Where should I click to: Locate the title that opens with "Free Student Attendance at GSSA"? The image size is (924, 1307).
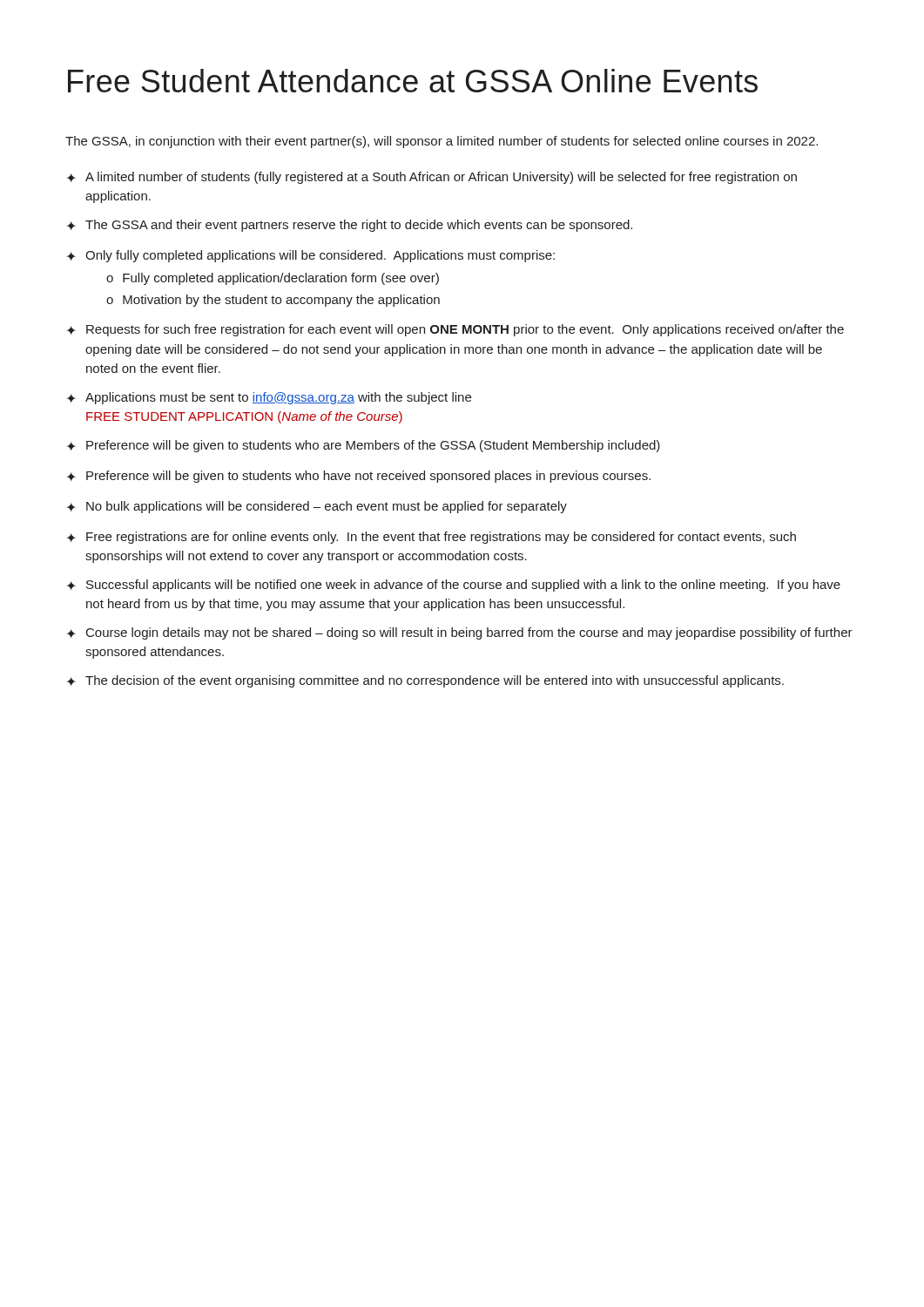click(x=462, y=82)
